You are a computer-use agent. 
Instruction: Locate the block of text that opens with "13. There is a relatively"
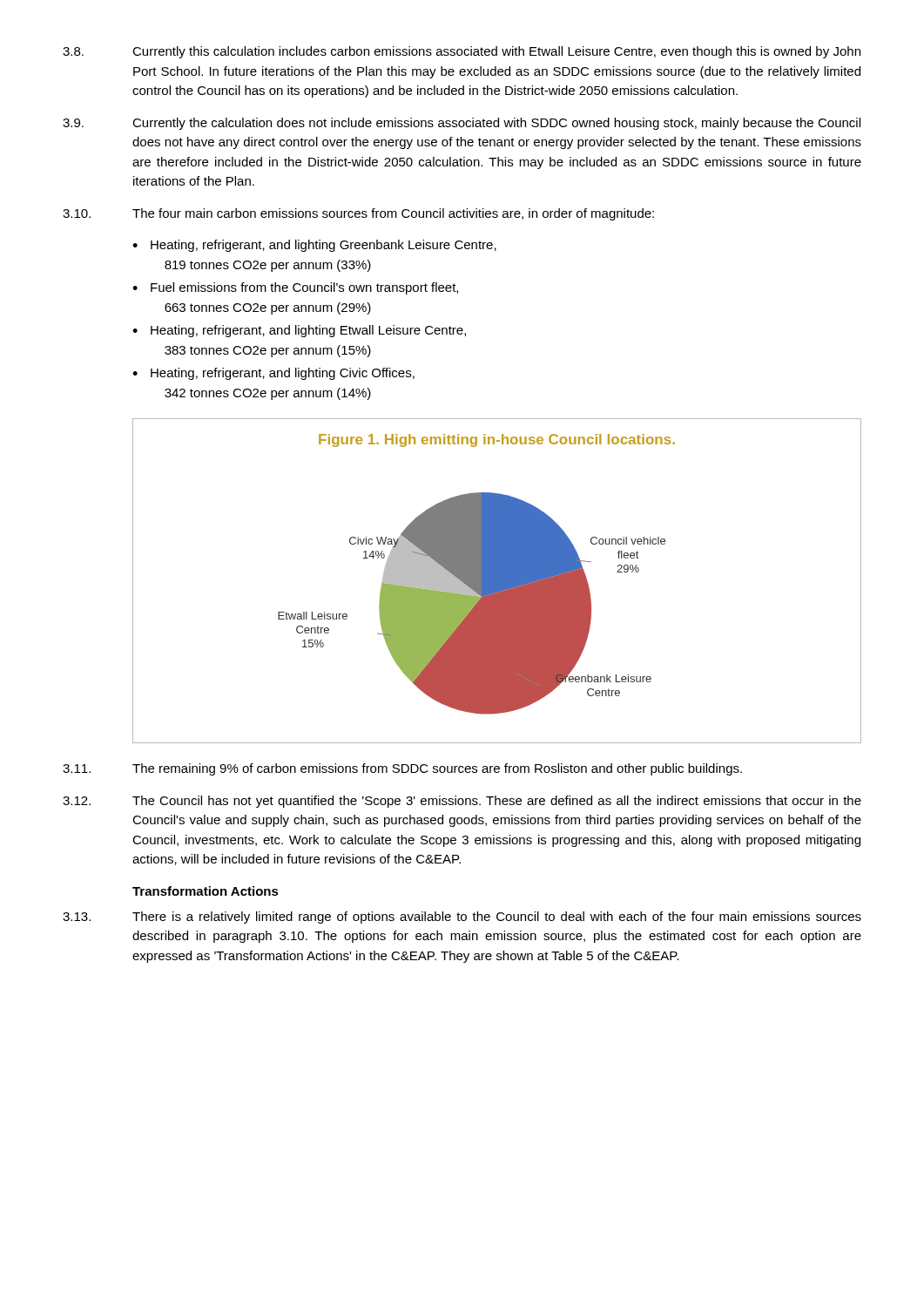pos(462,936)
